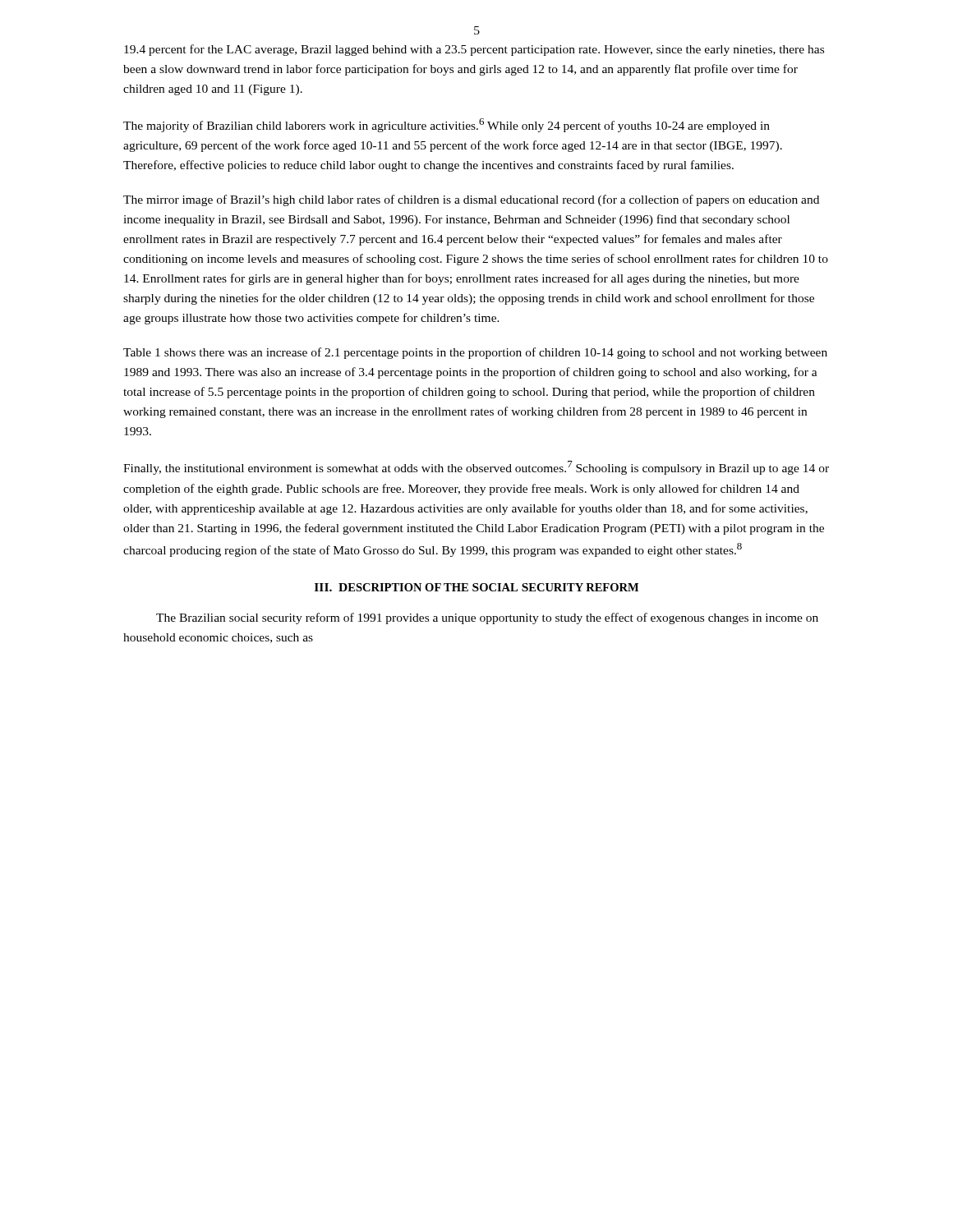Screen dimensions: 1232x953
Task: Where is the passage that starts "The mirror image of Brazil’s high child labor"?
Action: [x=476, y=259]
